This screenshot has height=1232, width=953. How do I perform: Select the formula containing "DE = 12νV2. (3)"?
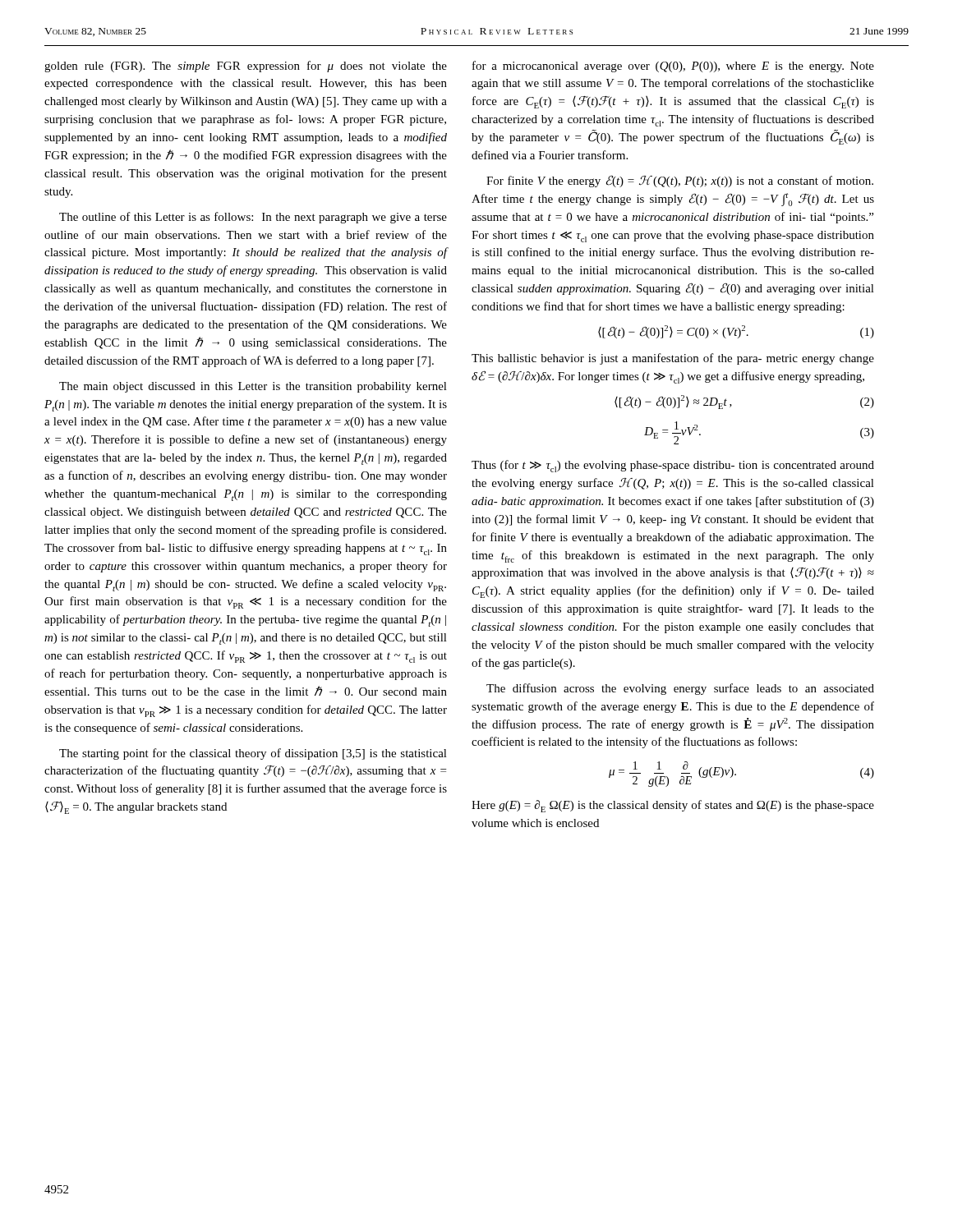coord(673,433)
